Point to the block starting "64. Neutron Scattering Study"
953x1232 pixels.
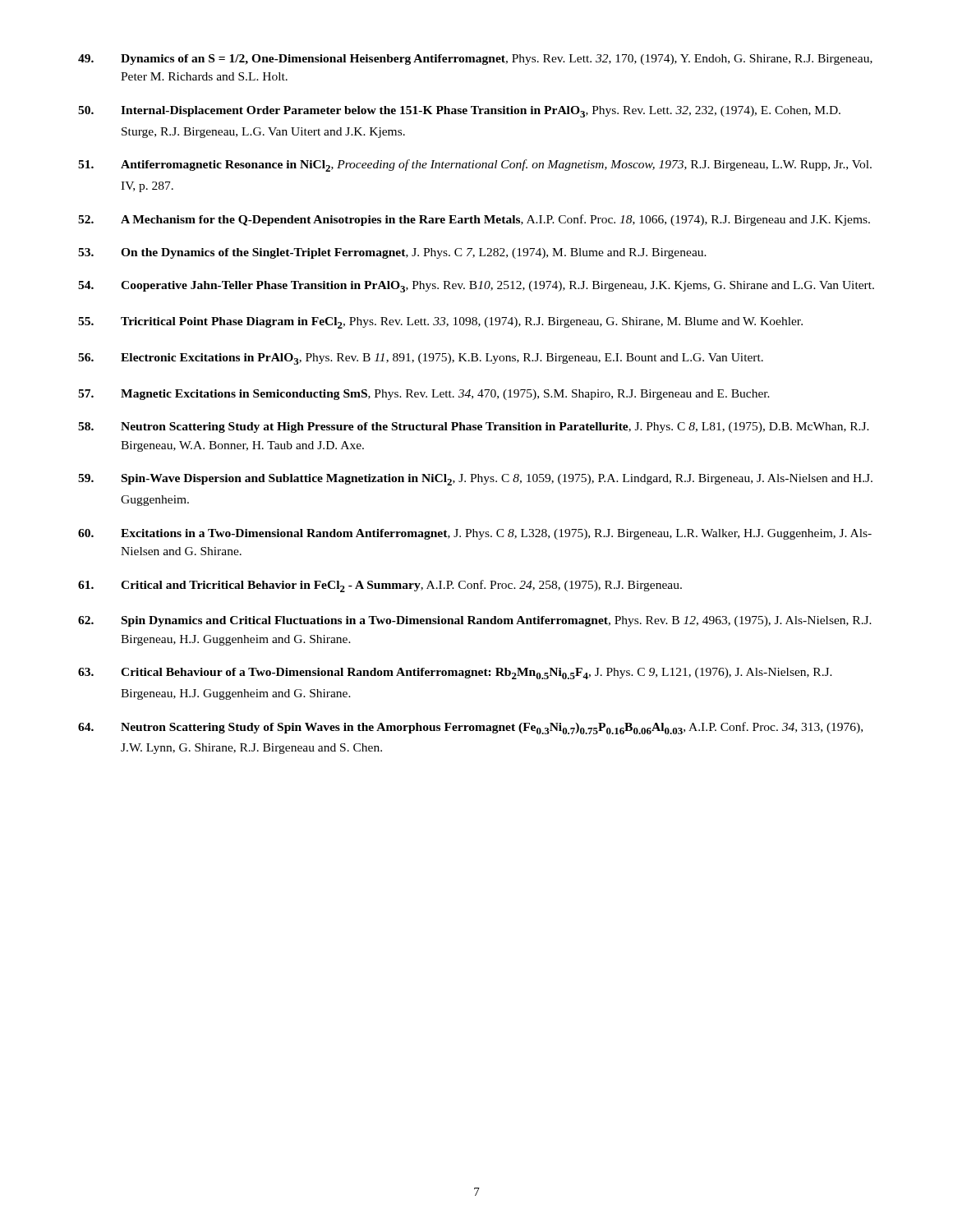coord(476,737)
